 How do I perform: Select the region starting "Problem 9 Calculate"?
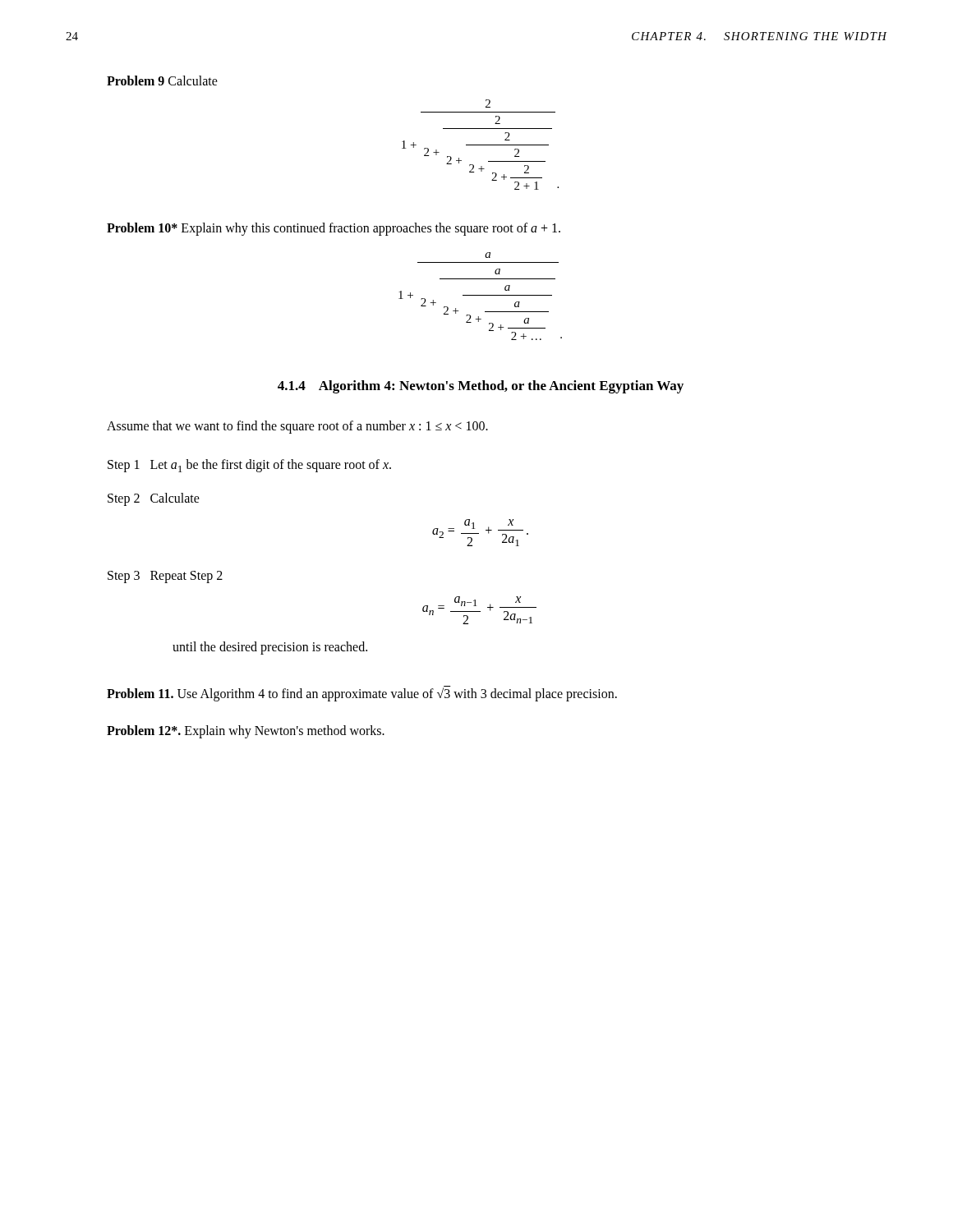tap(162, 81)
